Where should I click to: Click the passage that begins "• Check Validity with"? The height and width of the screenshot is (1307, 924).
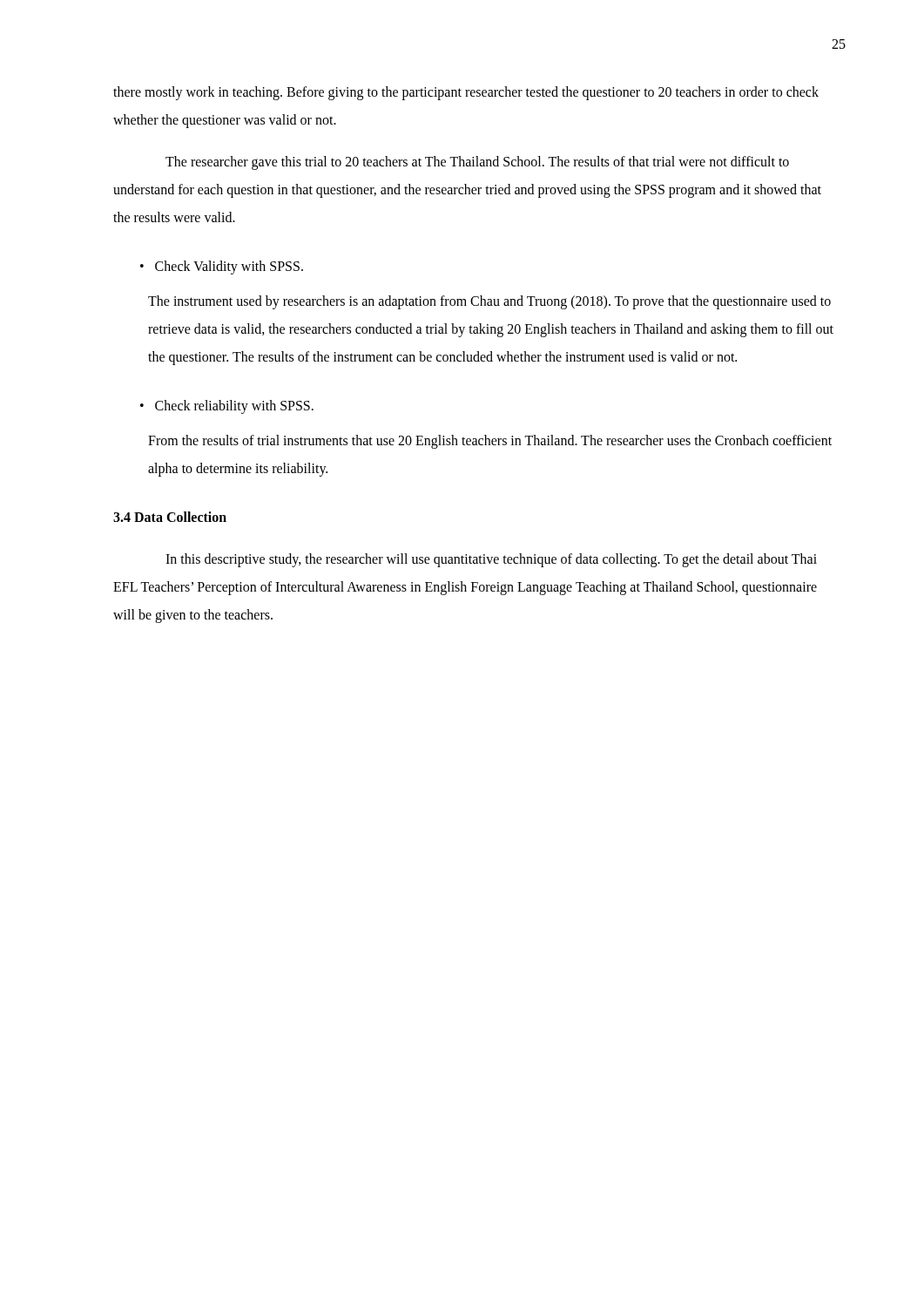point(222,267)
